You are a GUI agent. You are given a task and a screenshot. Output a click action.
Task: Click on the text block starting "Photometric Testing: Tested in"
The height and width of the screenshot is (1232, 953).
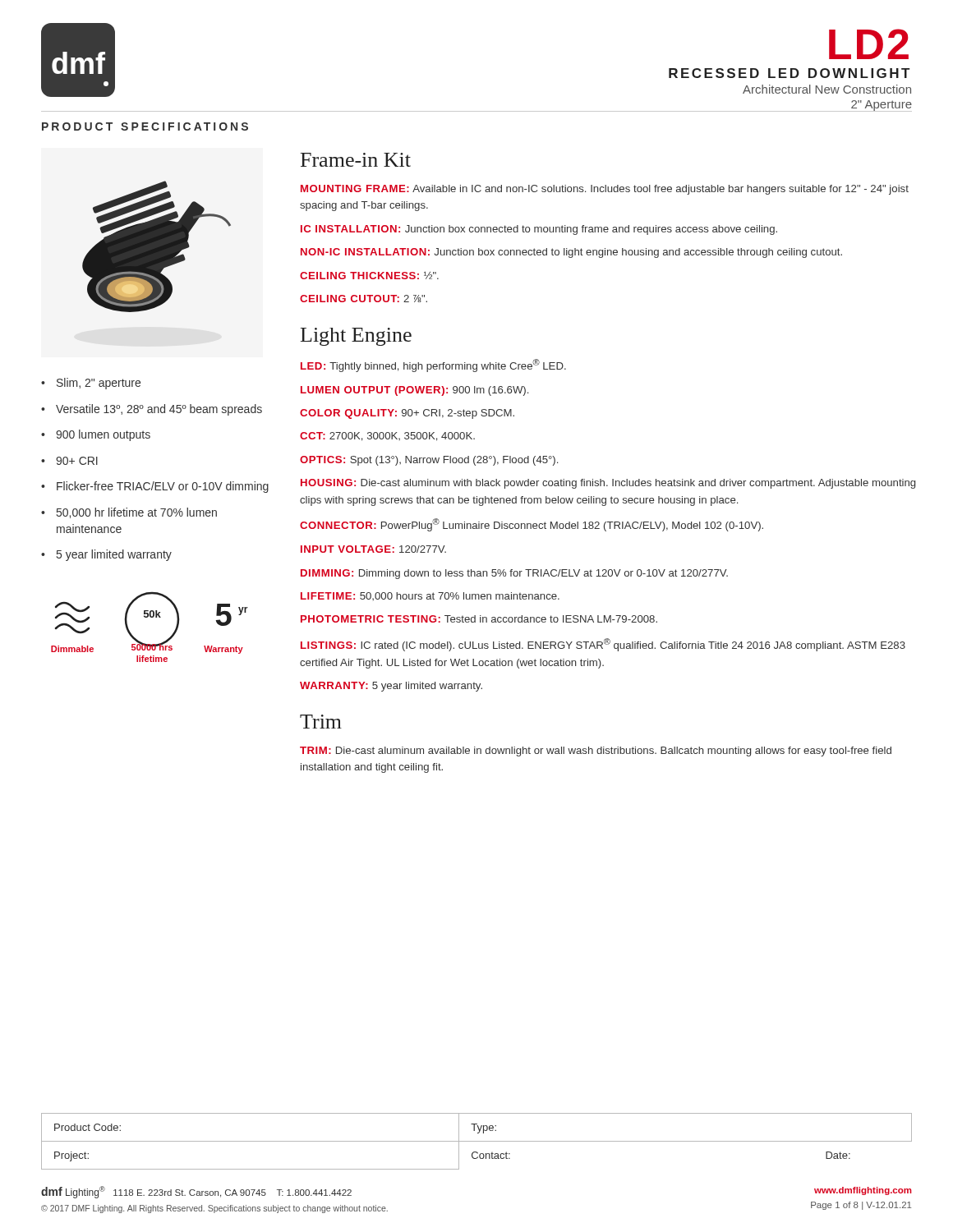coord(479,619)
